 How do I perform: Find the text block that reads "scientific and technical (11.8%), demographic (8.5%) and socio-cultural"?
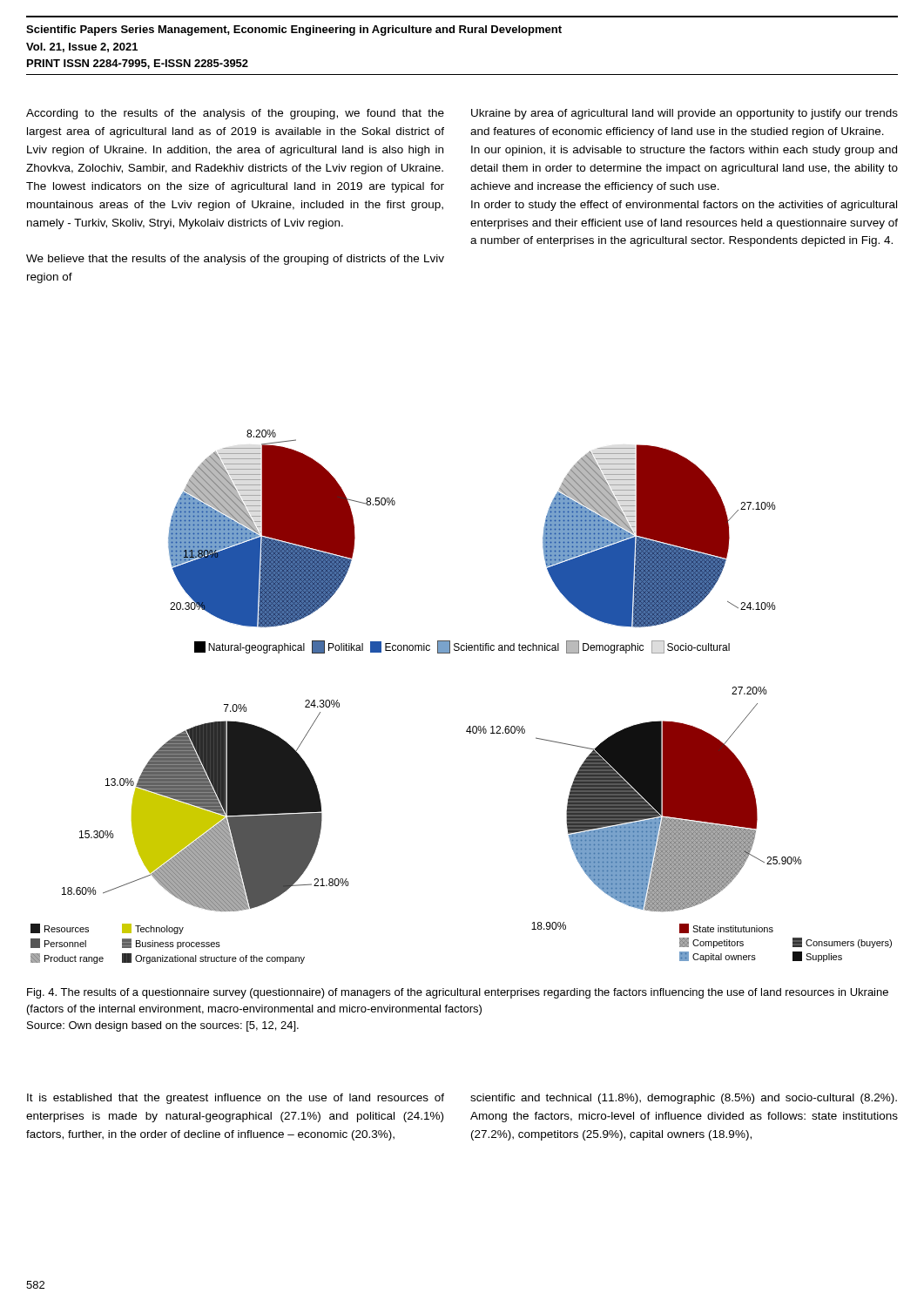(x=684, y=1116)
